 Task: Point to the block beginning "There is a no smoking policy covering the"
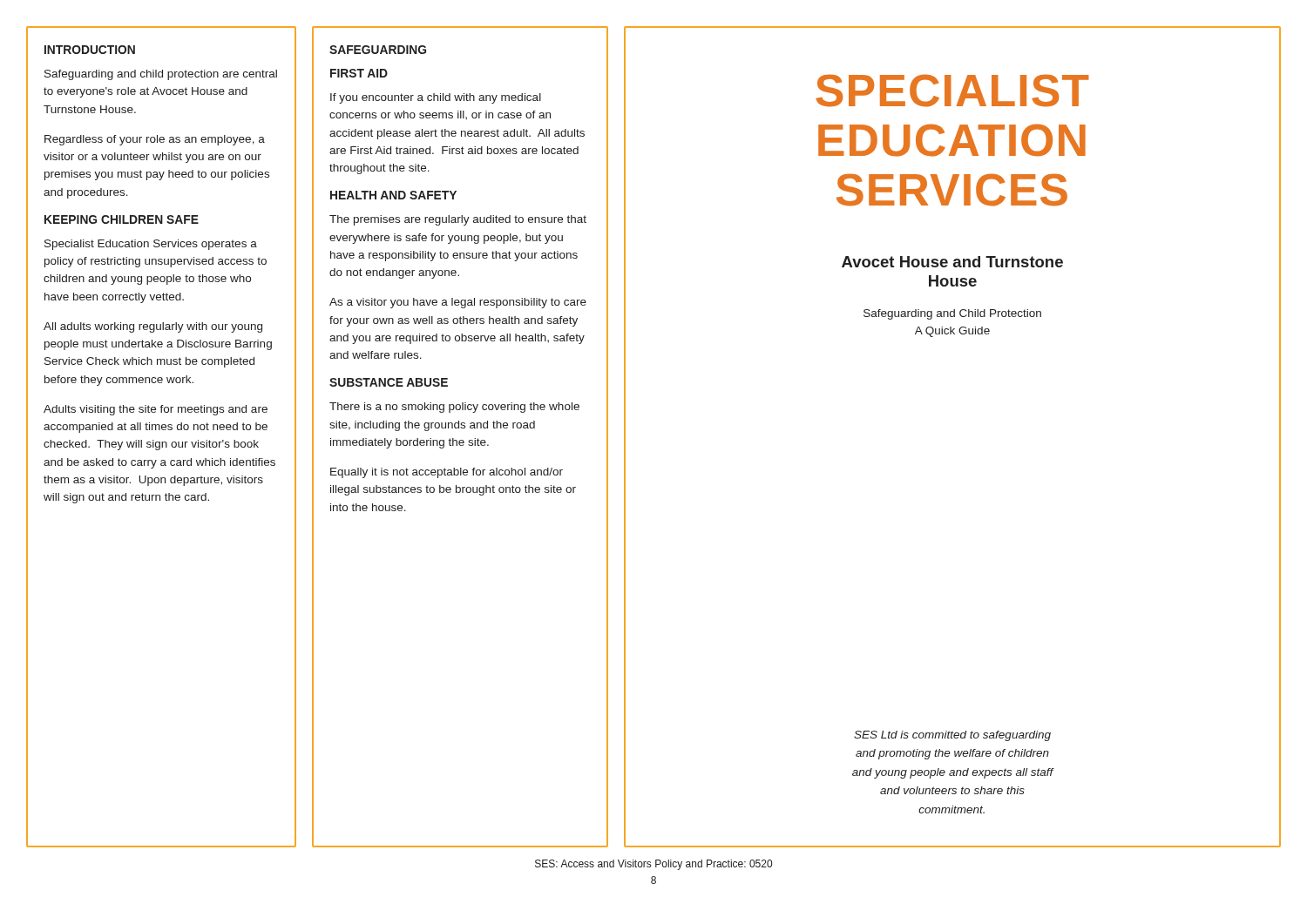tap(455, 424)
